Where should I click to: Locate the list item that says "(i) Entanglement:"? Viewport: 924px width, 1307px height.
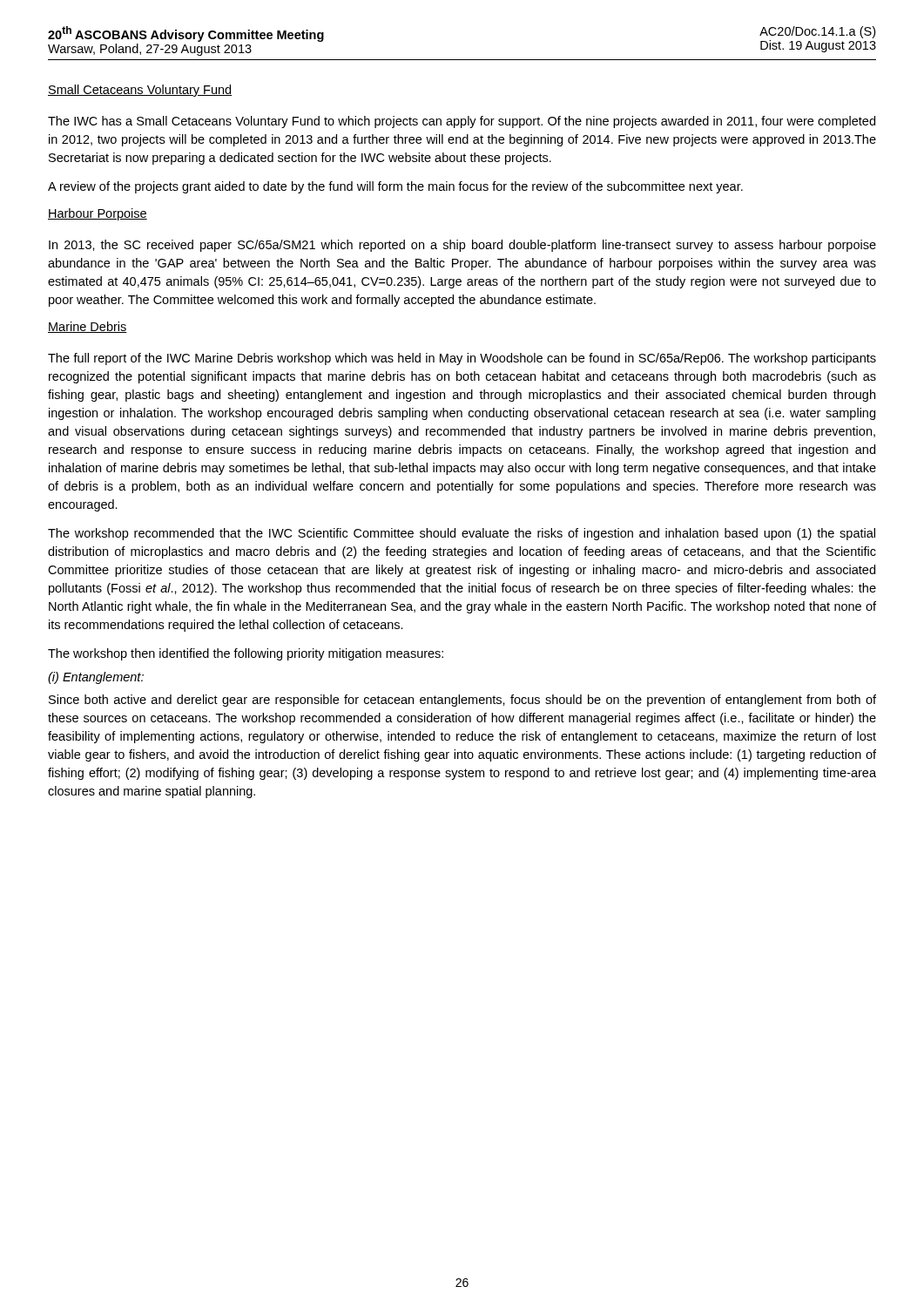(96, 677)
